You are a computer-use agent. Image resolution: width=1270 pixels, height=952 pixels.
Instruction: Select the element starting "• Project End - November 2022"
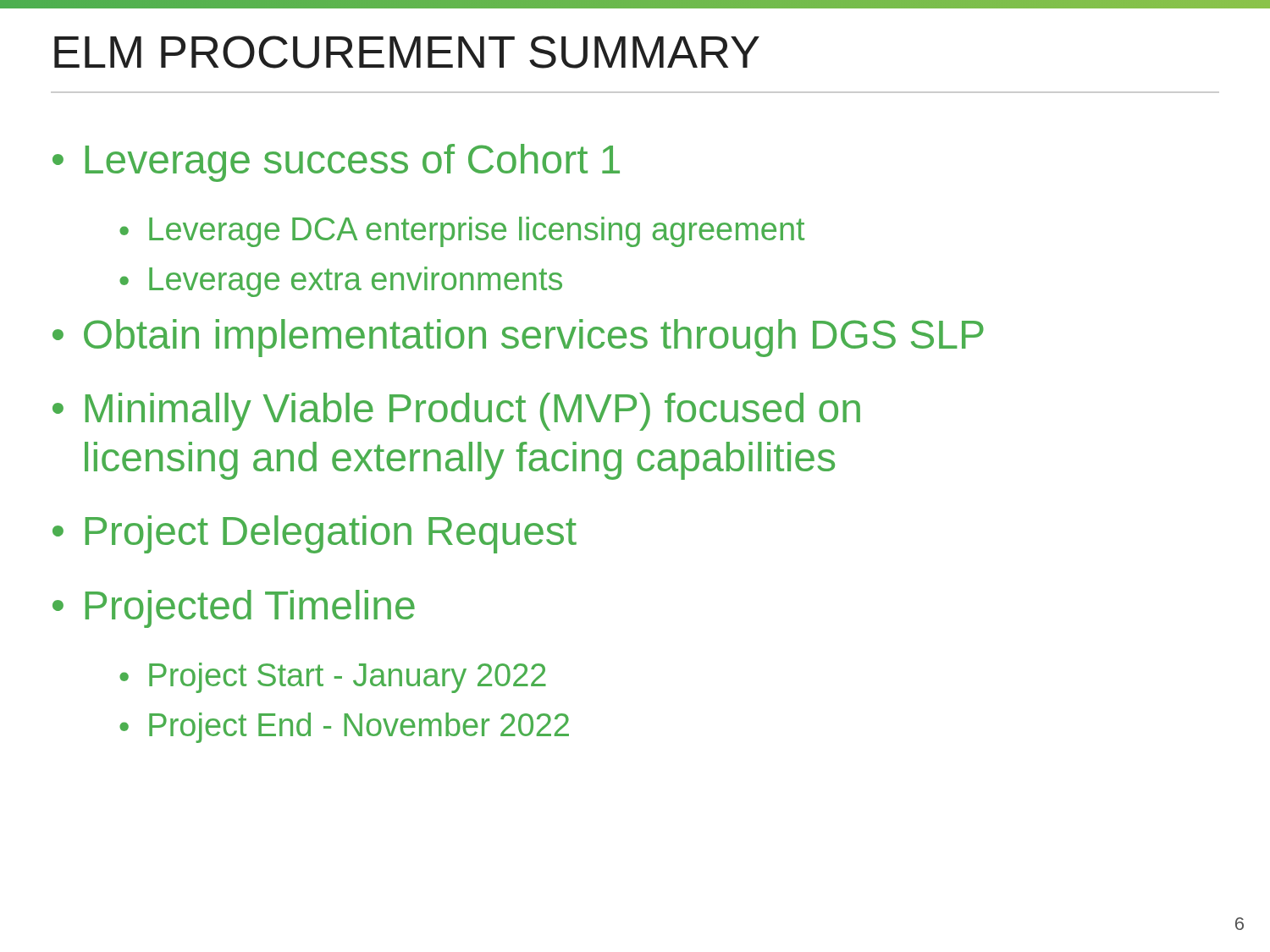pyautogui.click(x=345, y=726)
